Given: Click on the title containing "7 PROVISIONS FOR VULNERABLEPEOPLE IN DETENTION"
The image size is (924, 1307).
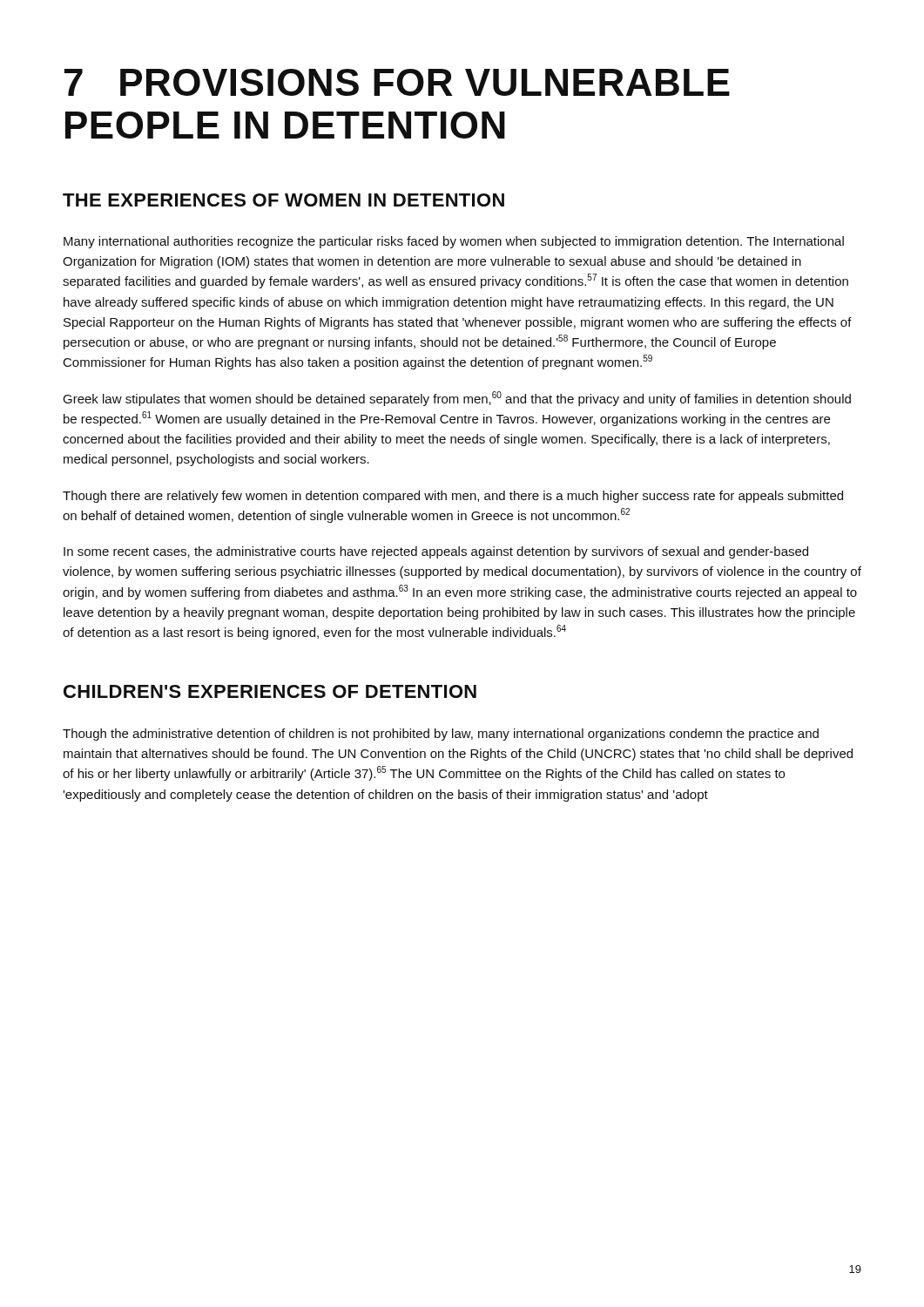Looking at the screenshot, I should point(462,104).
